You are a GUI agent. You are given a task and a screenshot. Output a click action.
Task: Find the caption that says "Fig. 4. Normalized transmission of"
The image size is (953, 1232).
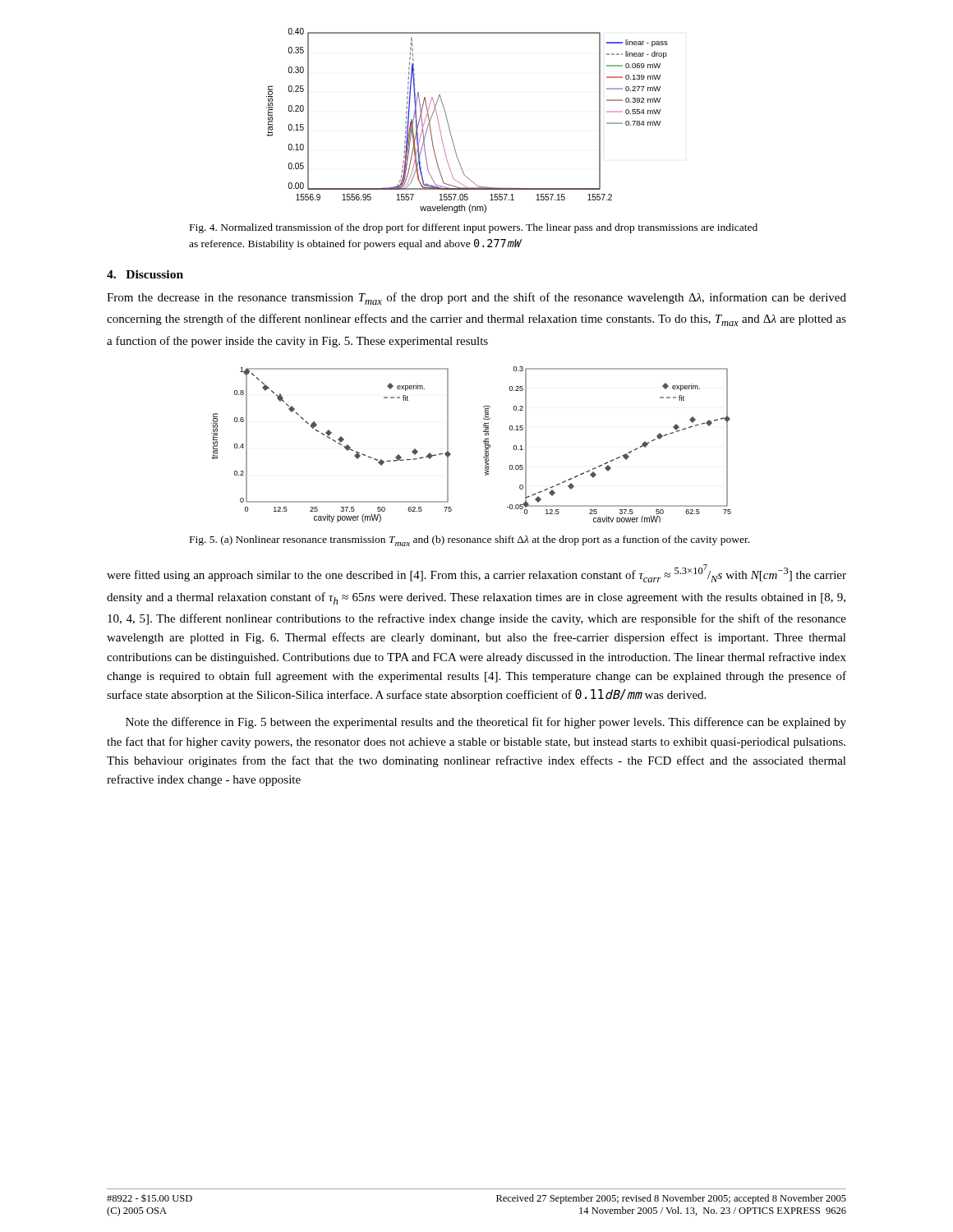point(473,235)
